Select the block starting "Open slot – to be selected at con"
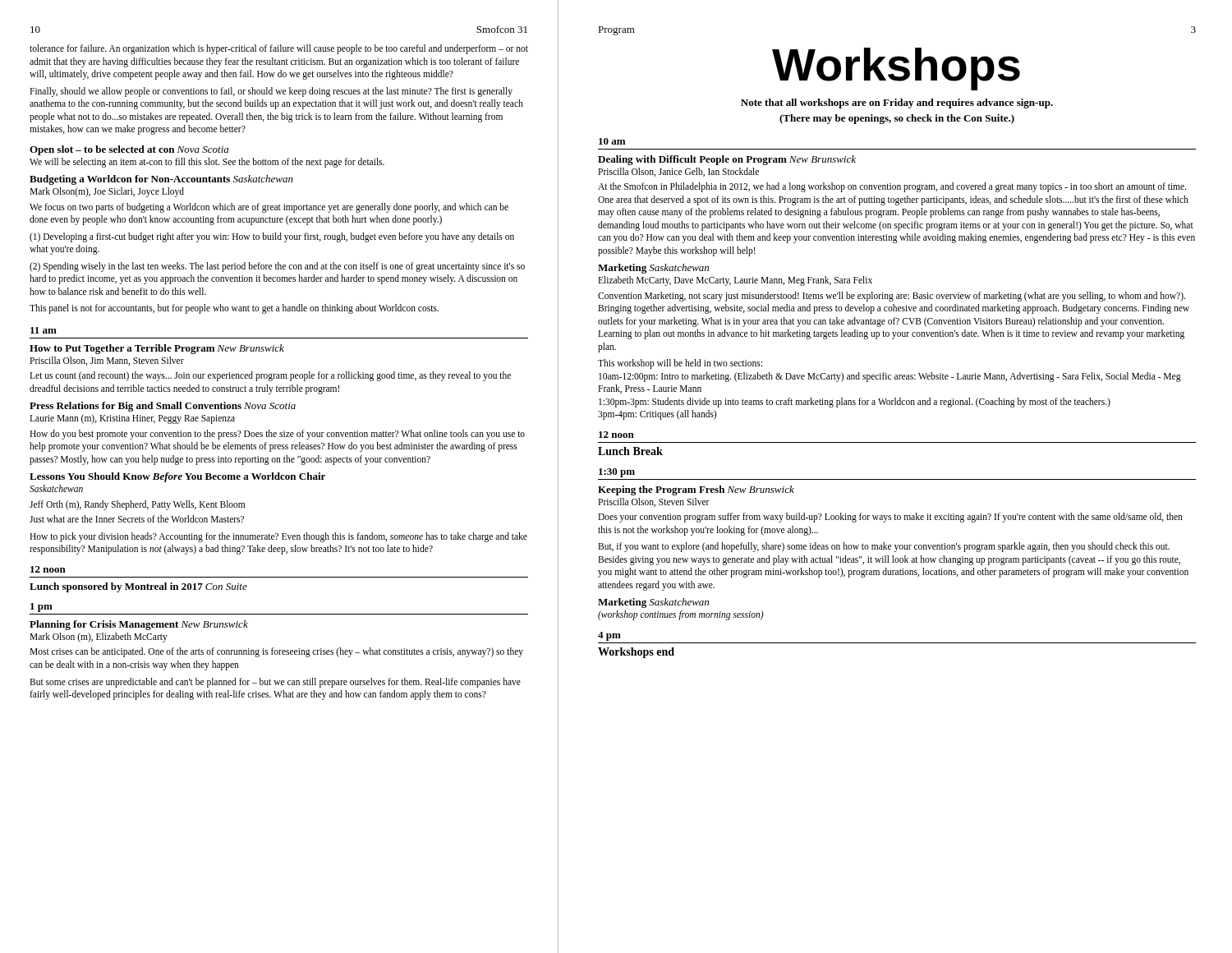This screenshot has height=953, width=1232. 129,149
